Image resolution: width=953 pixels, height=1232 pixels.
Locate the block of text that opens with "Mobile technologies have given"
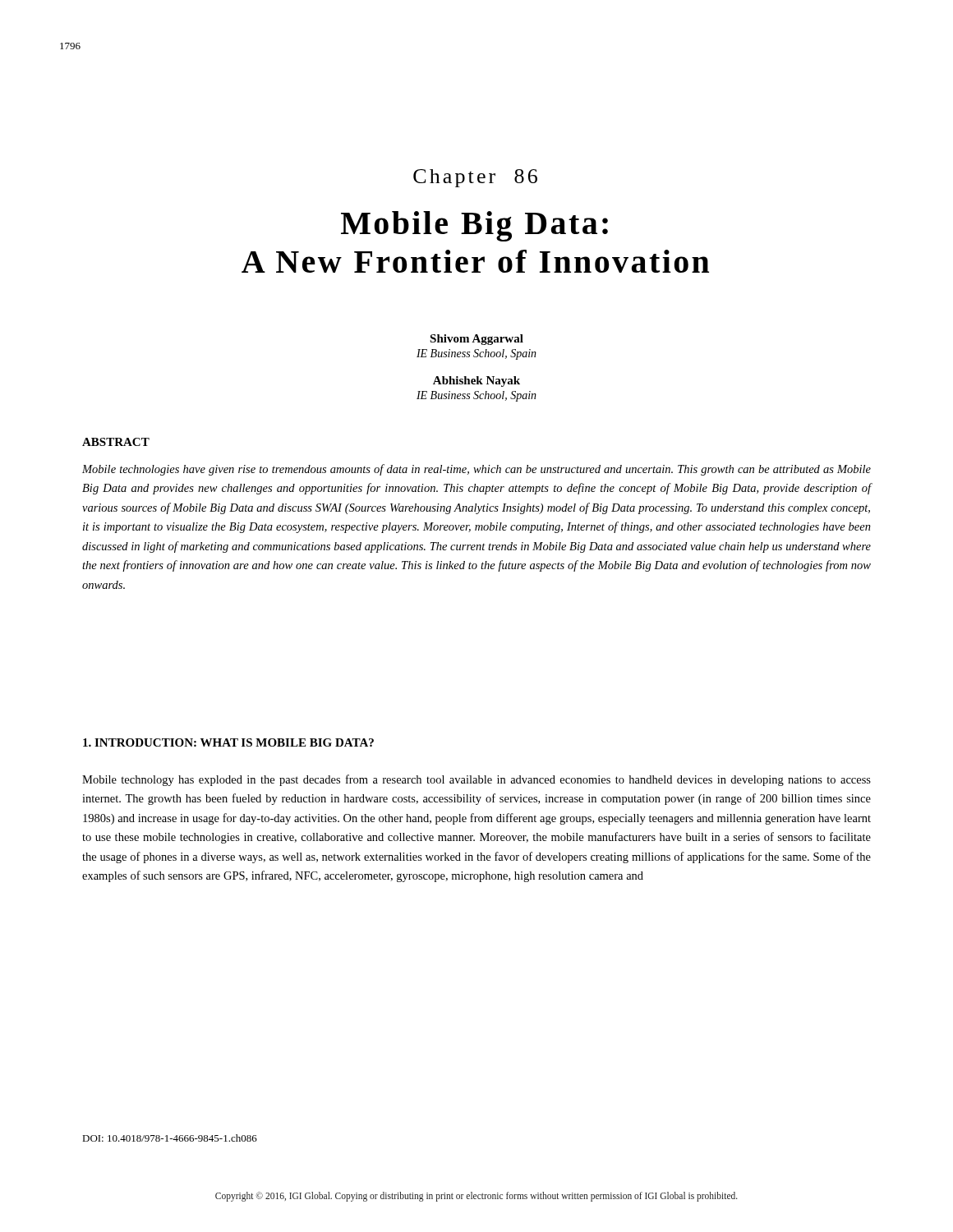tap(476, 527)
